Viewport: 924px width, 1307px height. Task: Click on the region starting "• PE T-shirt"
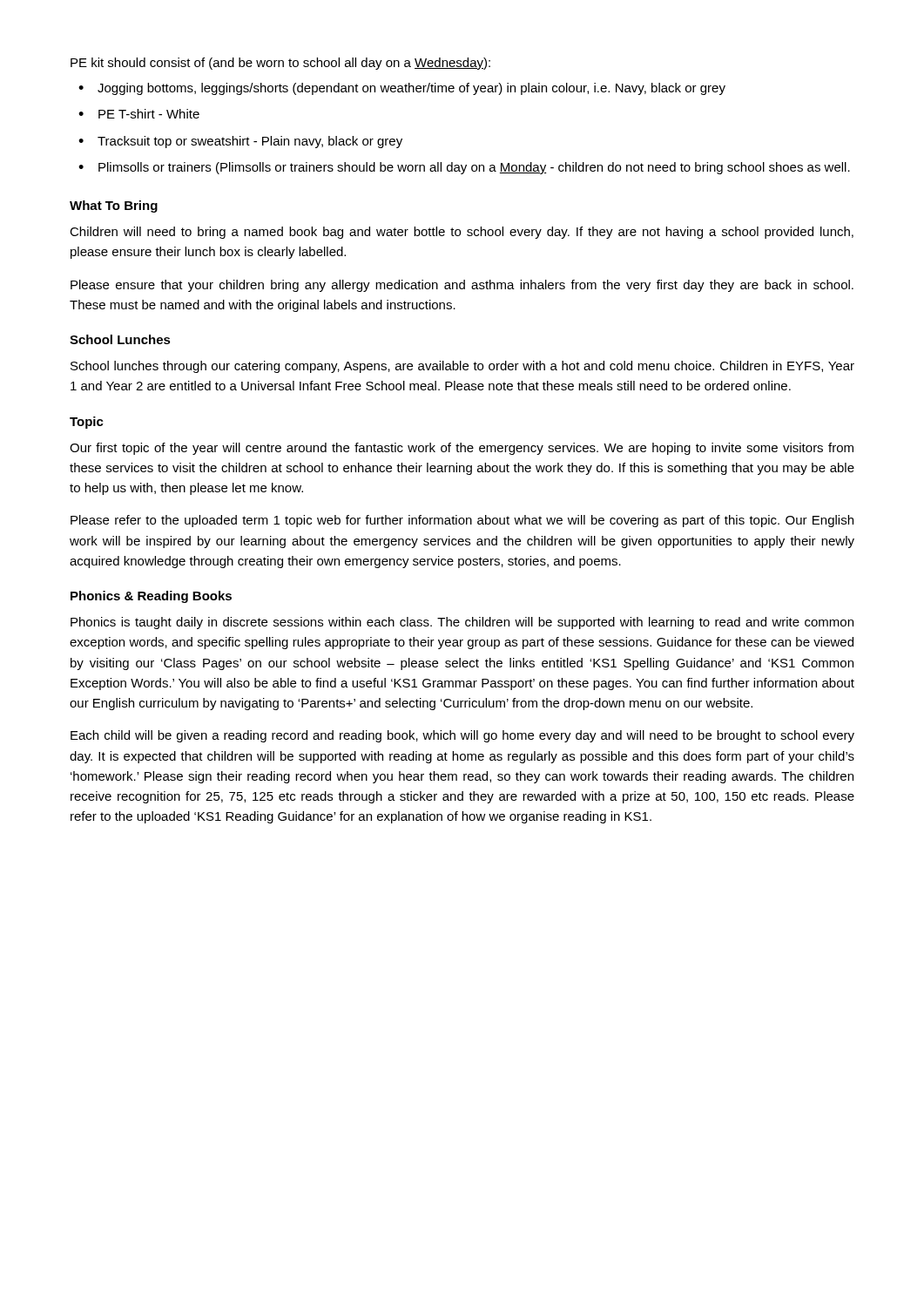pyautogui.click(x=139, y=114)
